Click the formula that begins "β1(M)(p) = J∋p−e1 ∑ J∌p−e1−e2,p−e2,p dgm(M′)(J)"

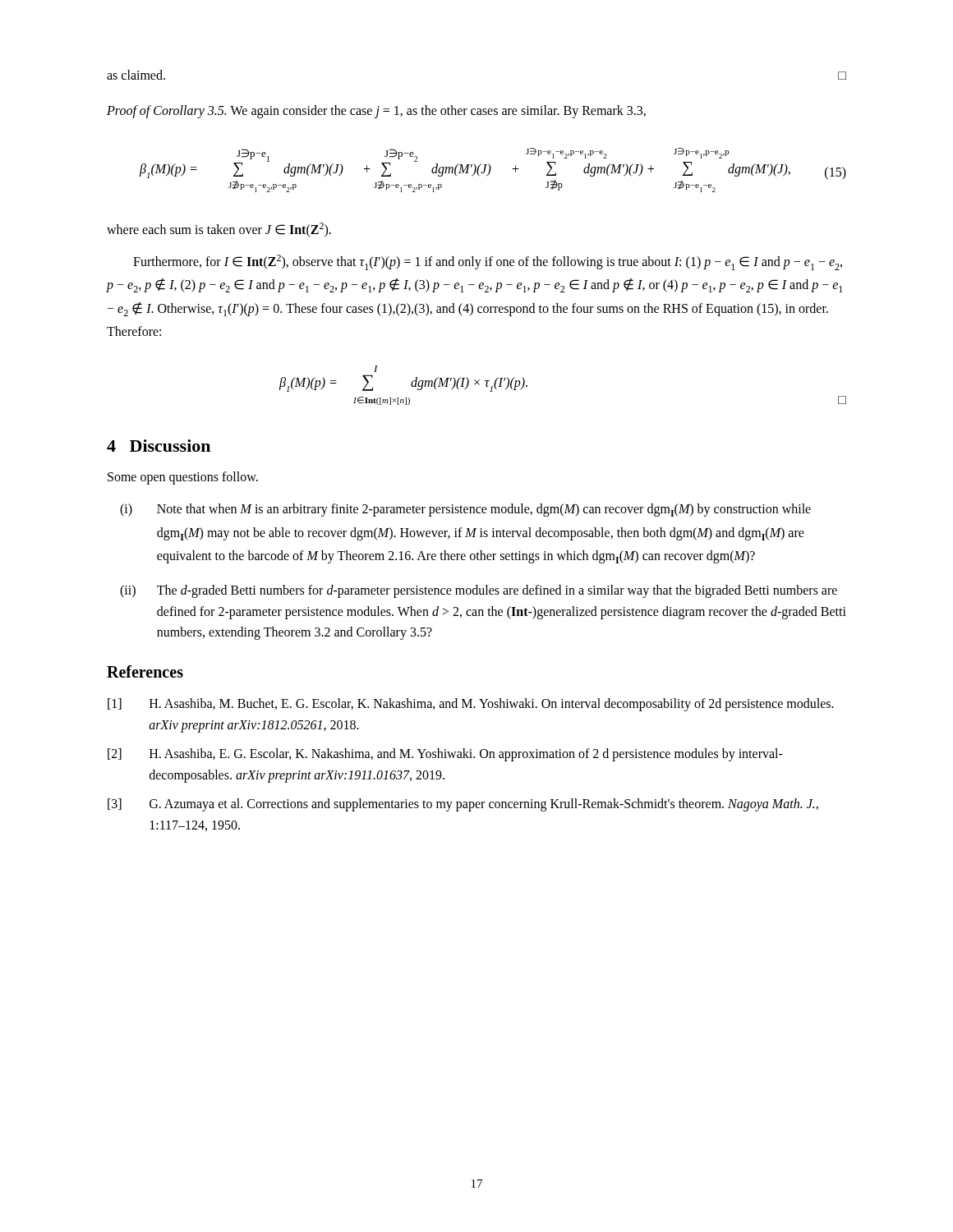coord(493,173)
